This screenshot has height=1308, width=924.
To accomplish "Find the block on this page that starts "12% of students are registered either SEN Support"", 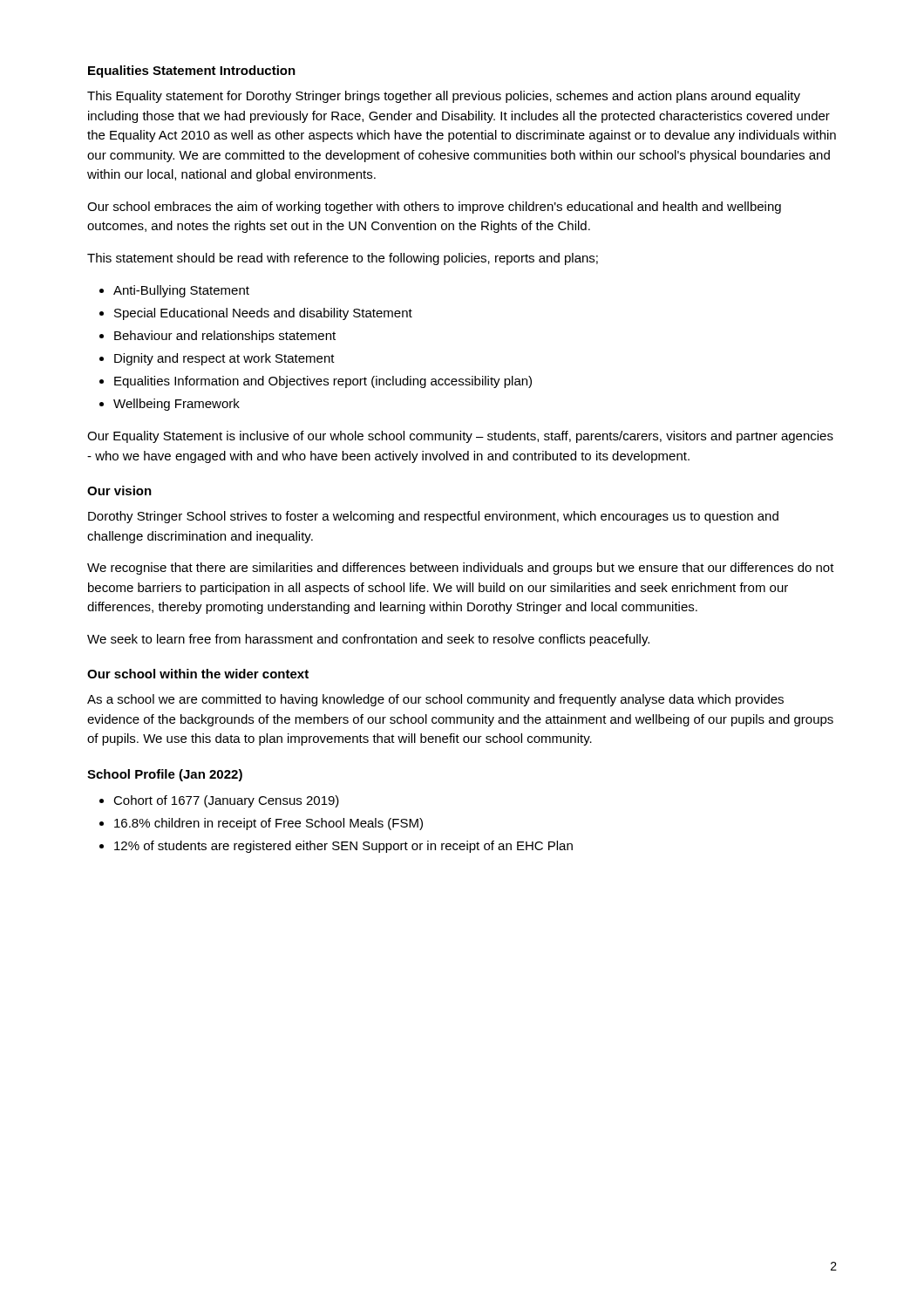I will coord(343,845).
